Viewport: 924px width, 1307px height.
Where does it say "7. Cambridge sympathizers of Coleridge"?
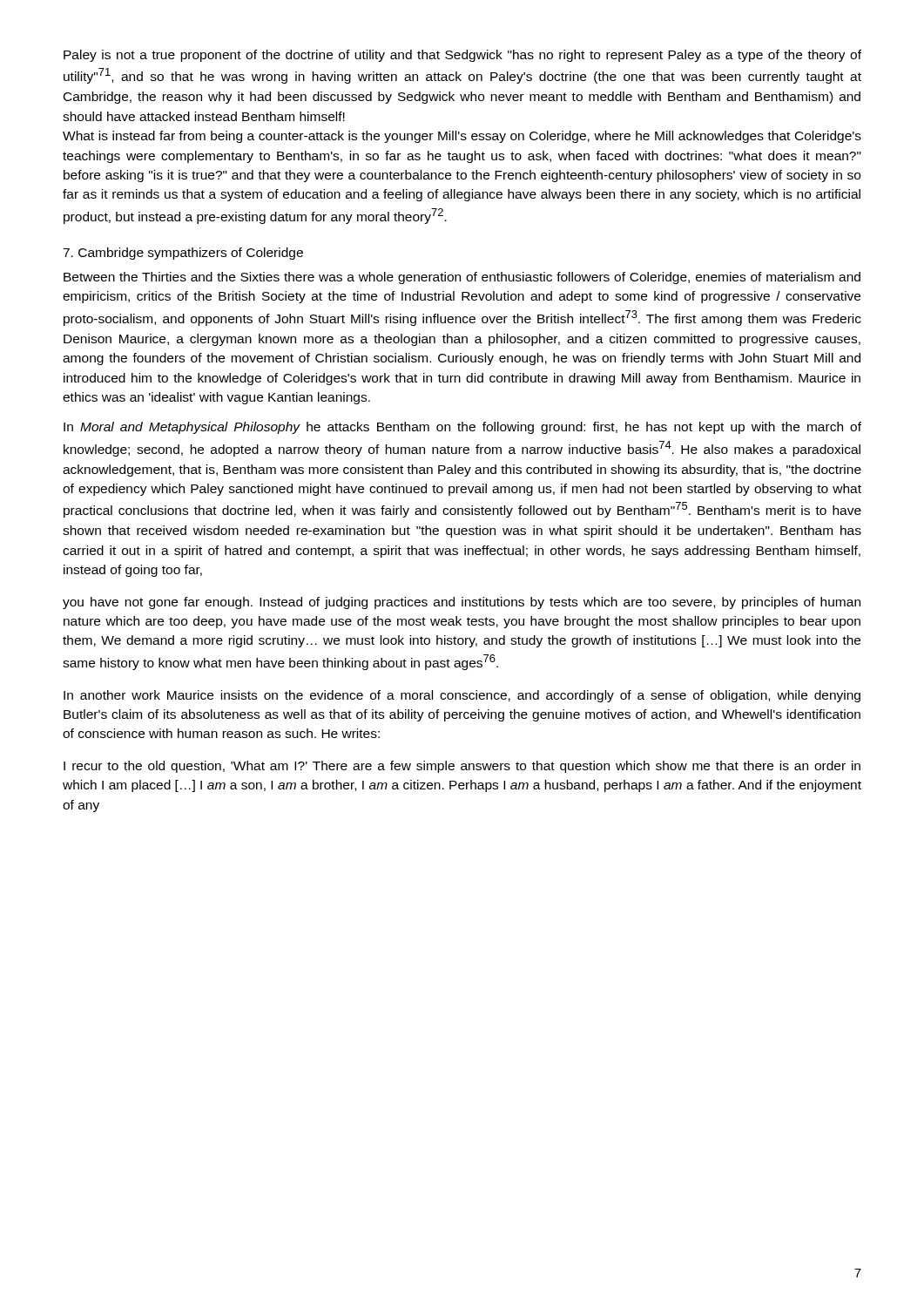183,252
